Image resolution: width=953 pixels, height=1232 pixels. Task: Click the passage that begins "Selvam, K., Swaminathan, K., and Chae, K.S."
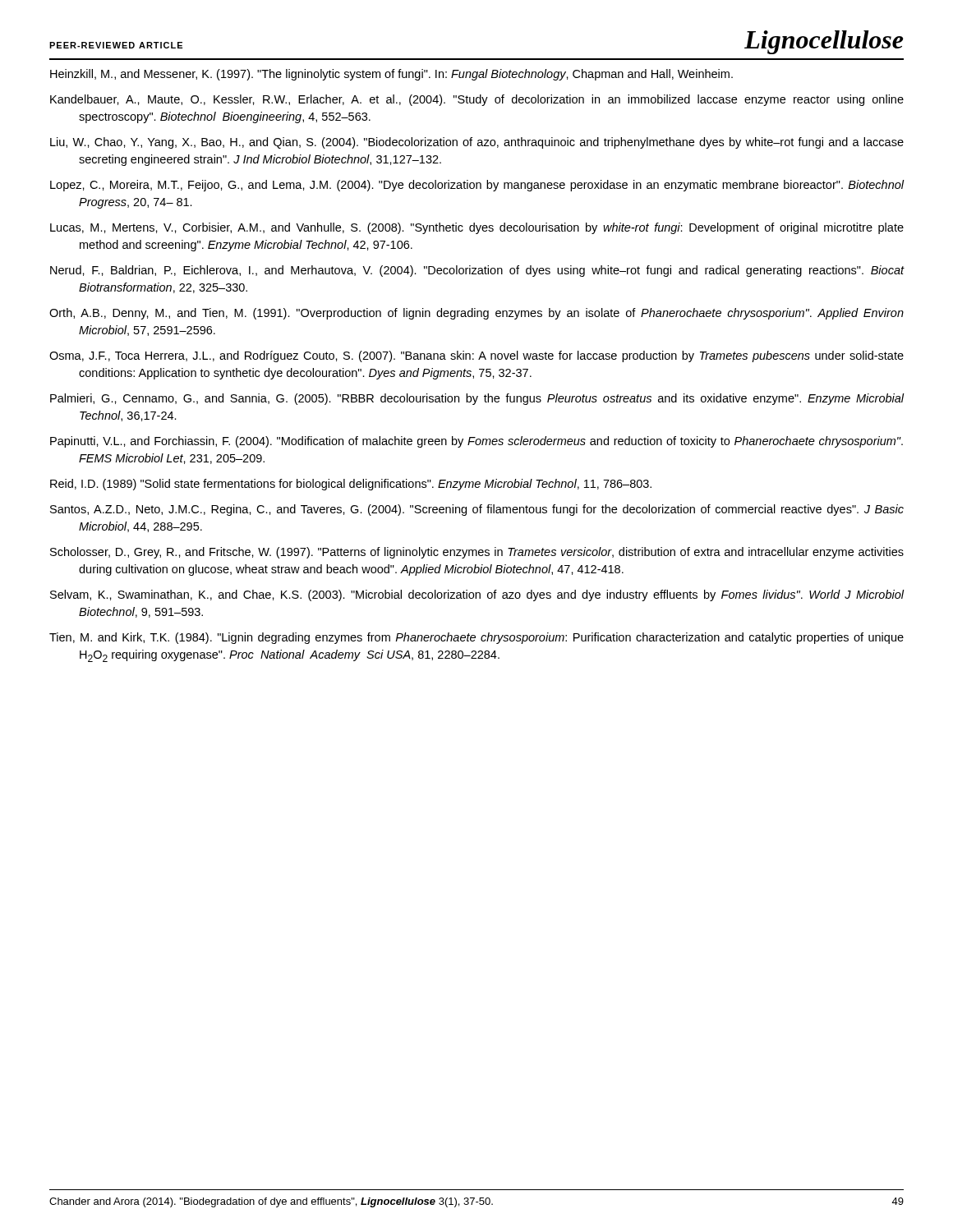476,604
